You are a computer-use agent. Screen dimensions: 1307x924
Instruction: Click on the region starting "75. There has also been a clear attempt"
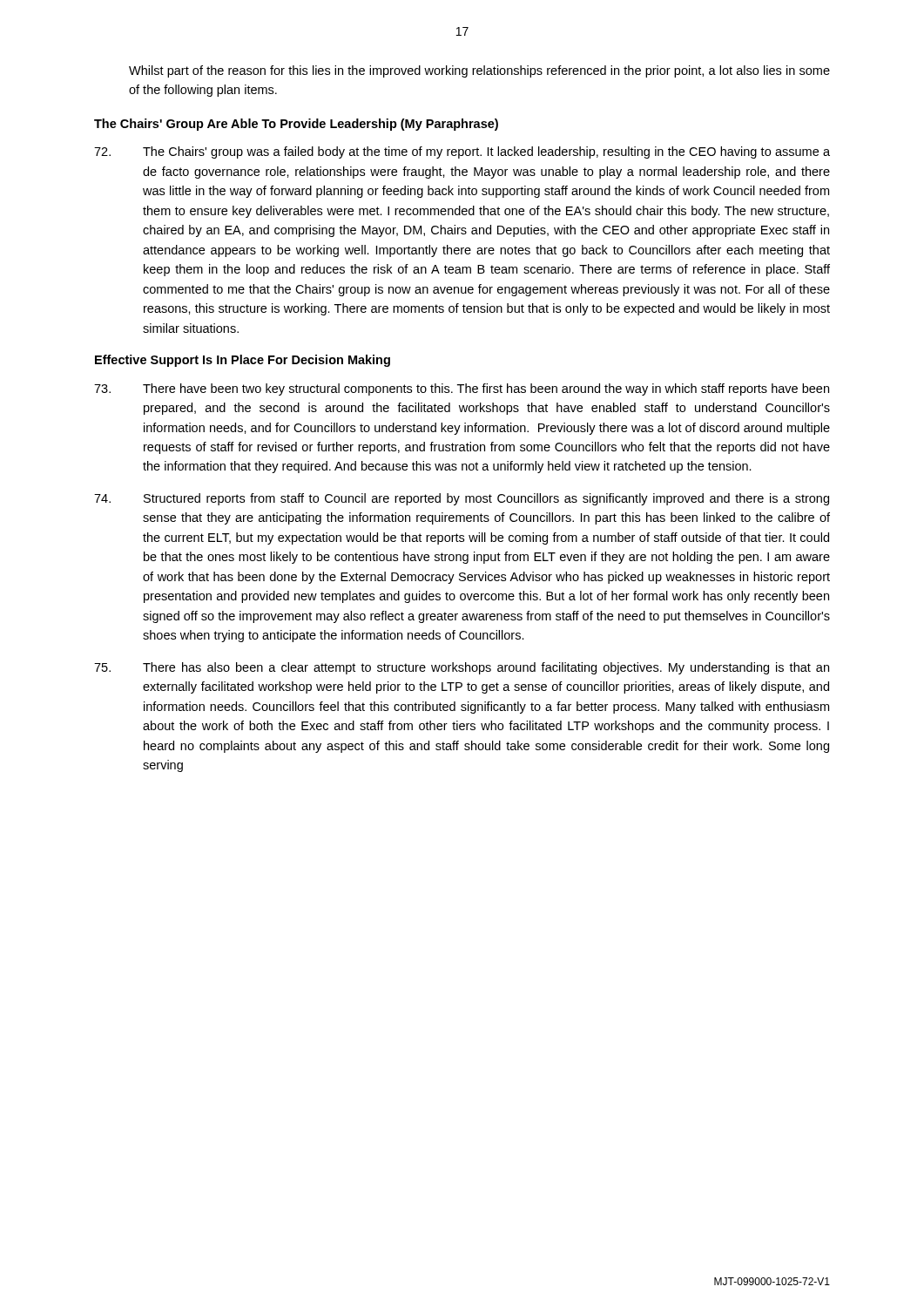(462, 716)
